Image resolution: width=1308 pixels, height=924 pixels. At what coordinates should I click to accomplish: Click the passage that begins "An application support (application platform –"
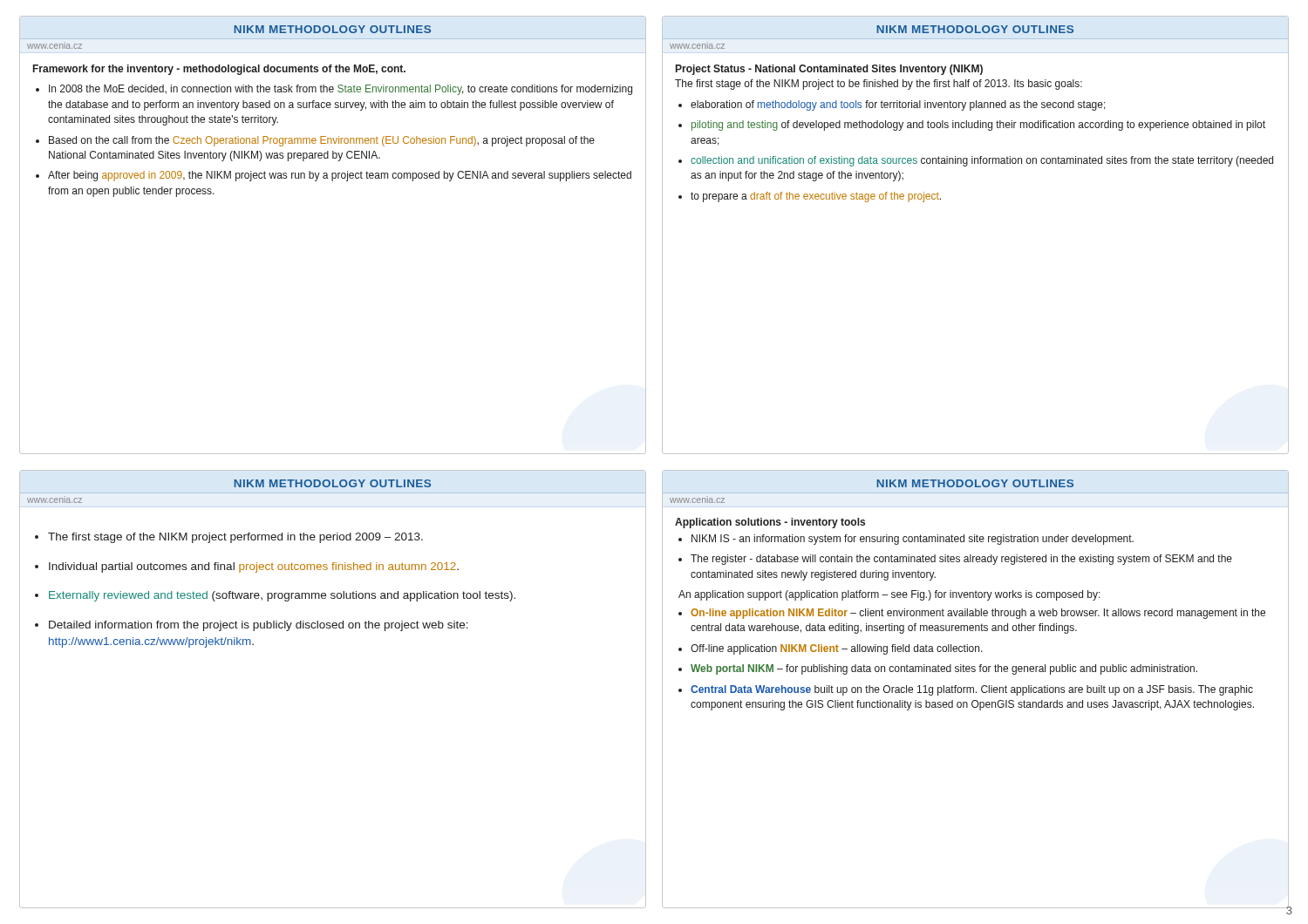(x=890, y=595)
